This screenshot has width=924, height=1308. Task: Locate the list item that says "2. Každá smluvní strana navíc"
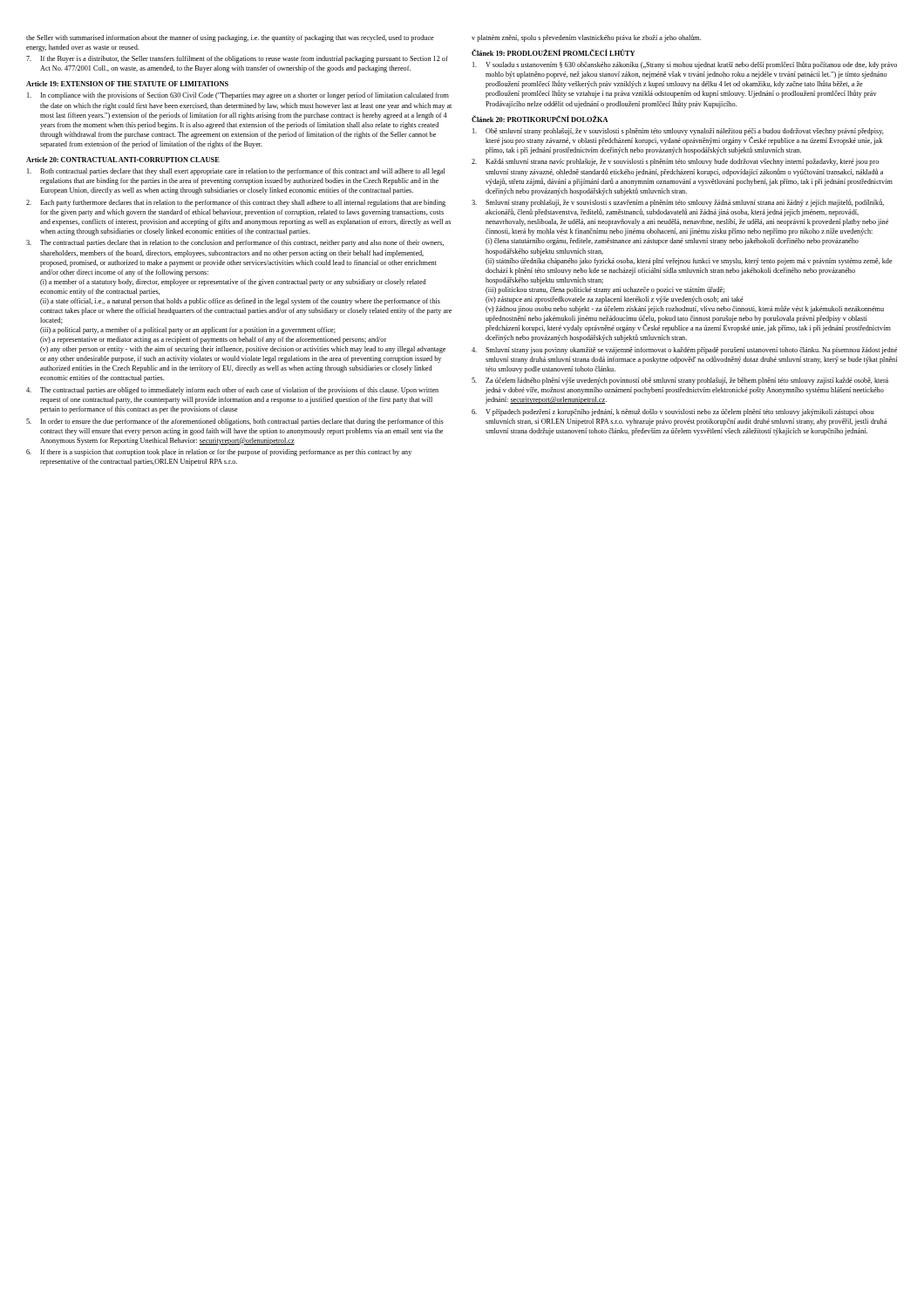pyautogui.click(x=685, y=177)
